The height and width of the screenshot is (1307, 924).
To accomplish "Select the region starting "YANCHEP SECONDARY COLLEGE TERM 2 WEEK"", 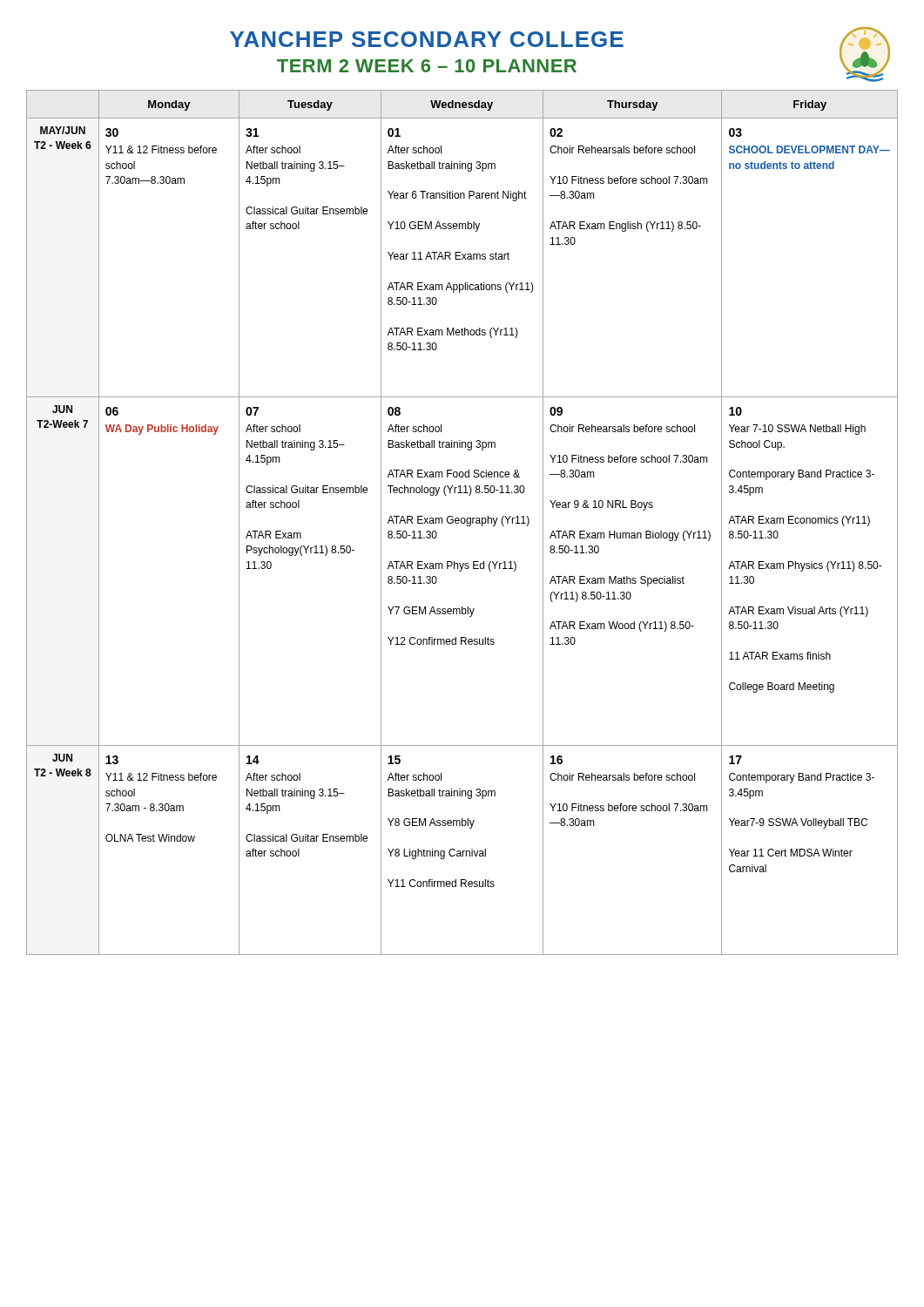I will pyautogui.click(x=462, y=52).
